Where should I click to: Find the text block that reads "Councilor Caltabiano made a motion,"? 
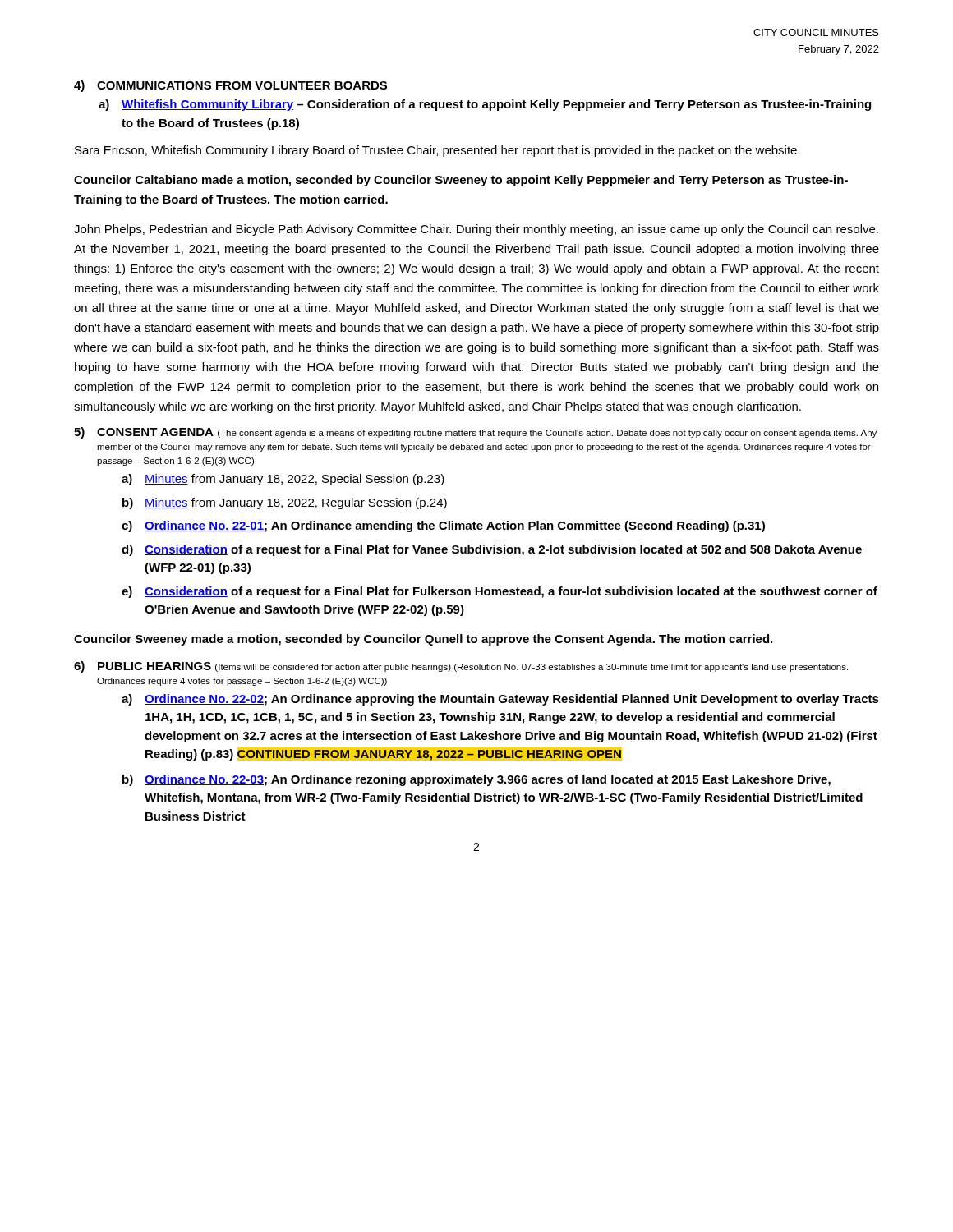(476, 190)
